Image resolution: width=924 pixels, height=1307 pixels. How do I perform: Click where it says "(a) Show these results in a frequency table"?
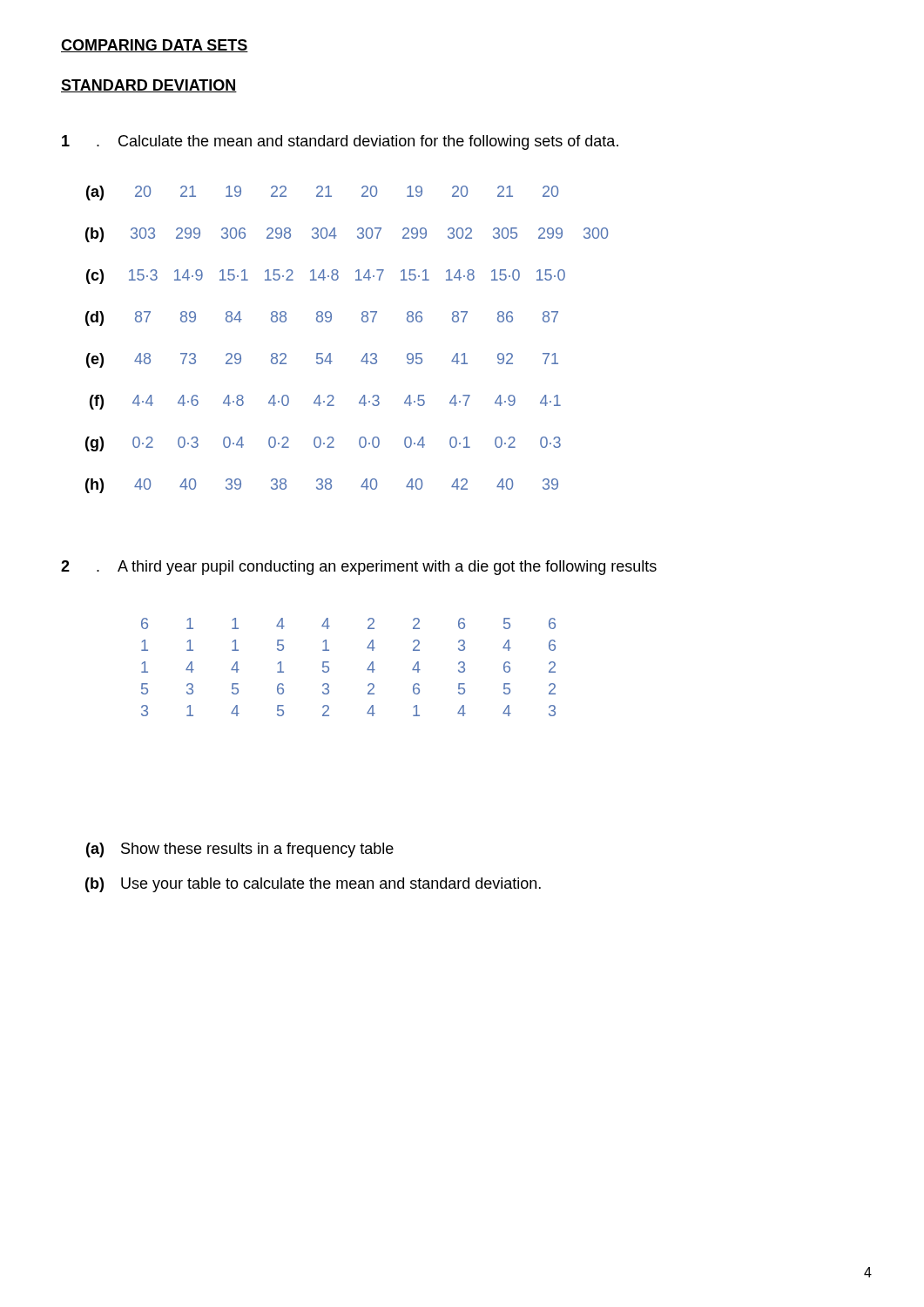pyautogui.click(x=227, y=849)
